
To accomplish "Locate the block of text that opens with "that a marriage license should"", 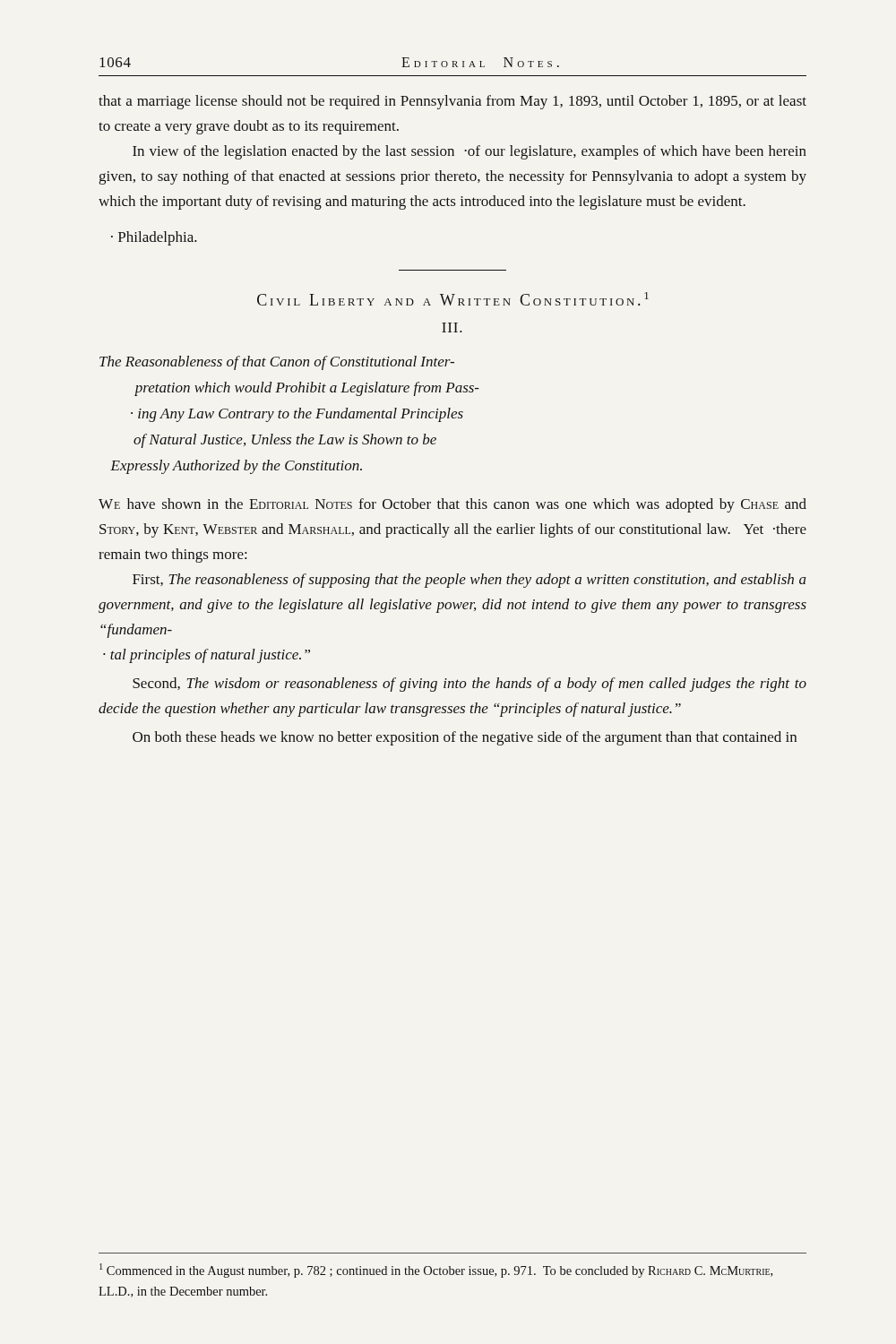I will tap(452, 152).
